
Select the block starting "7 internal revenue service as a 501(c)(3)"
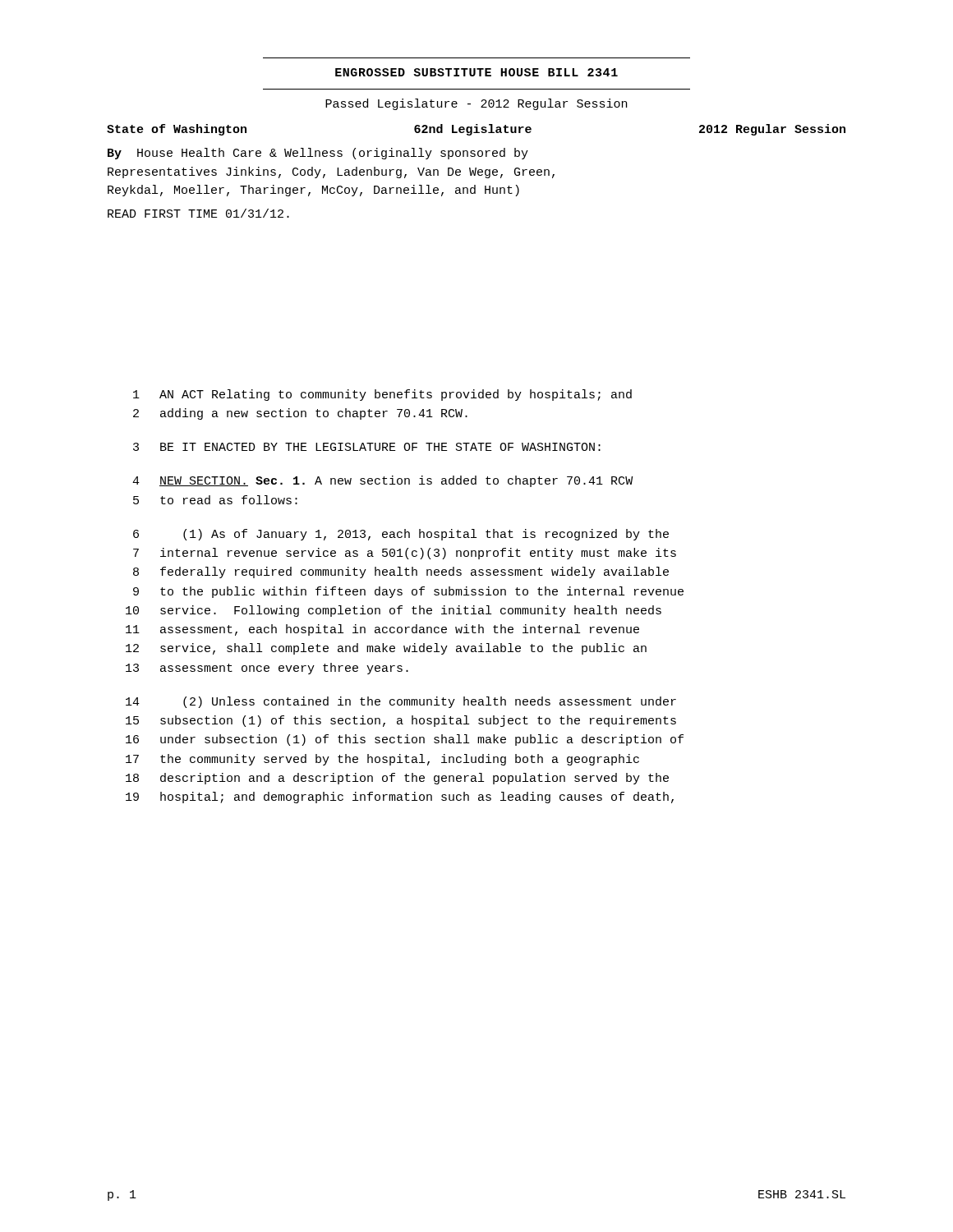[476, 554]
